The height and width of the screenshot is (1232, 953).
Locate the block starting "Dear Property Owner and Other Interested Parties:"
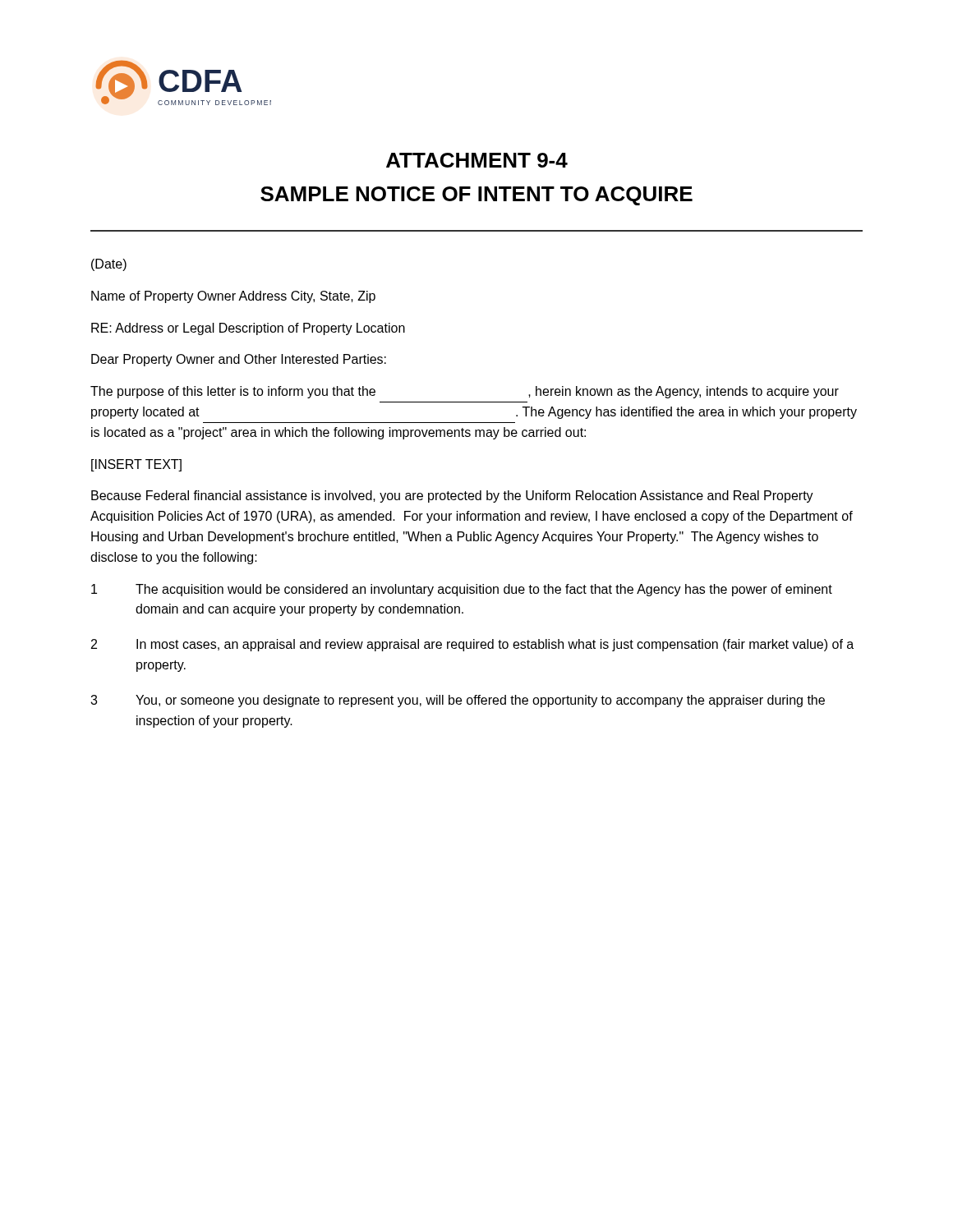[x=239, y=360]
